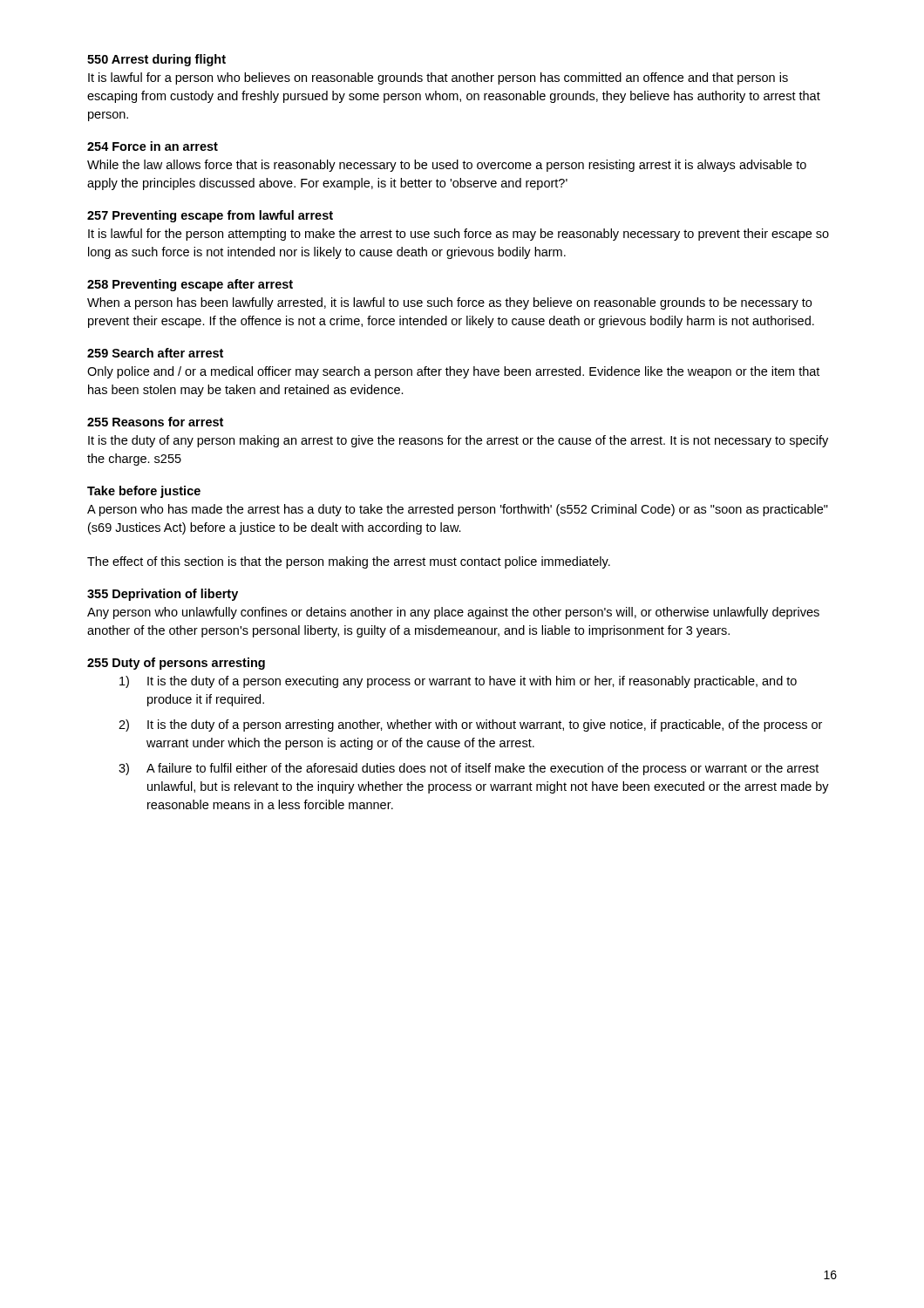Where is the passage that starts "A person who has made the arrest has"?
Screen dimensions: 1308x924
[x=458, y=519]
